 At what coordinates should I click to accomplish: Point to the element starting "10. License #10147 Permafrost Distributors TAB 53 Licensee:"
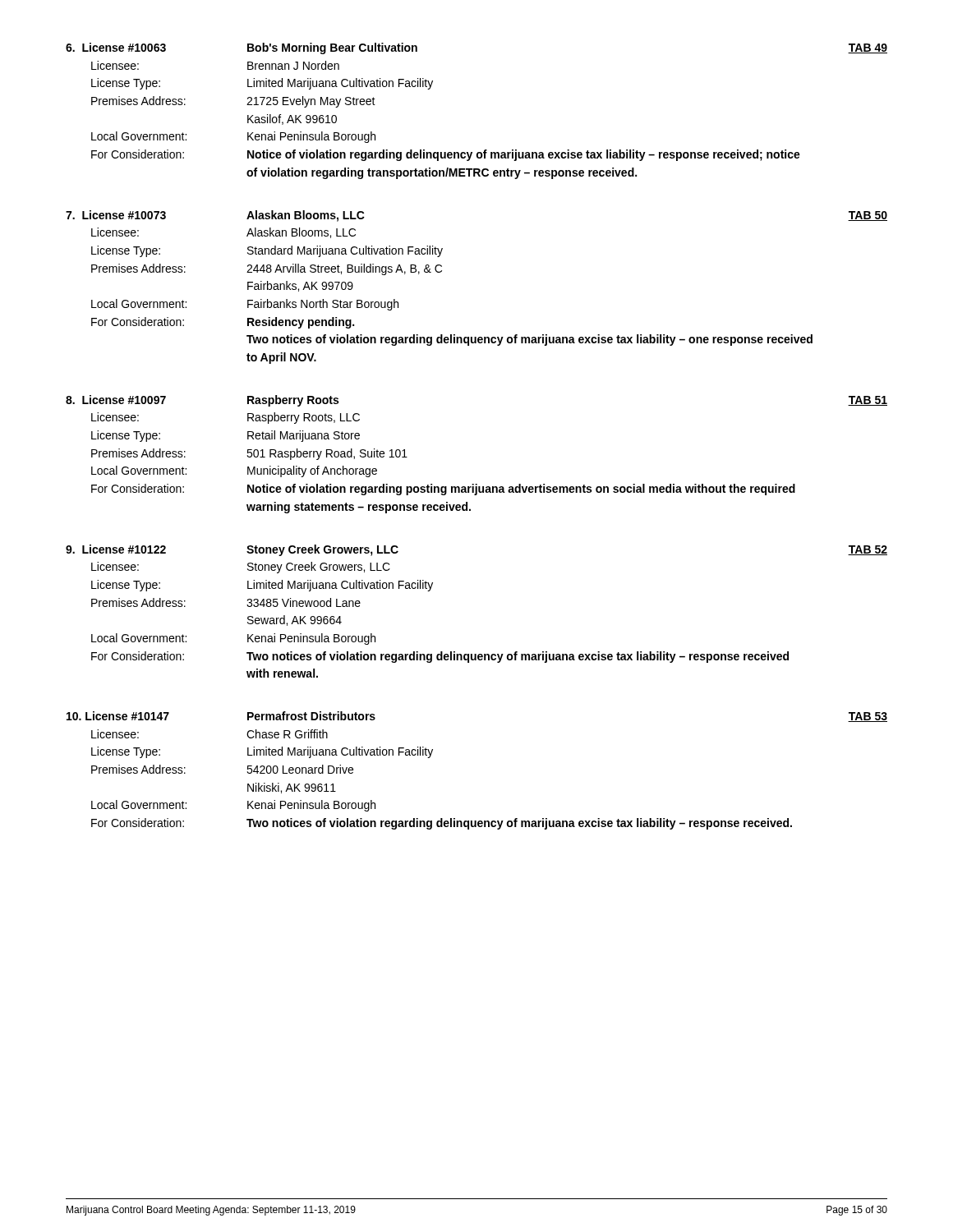click(x=118, y=717)
